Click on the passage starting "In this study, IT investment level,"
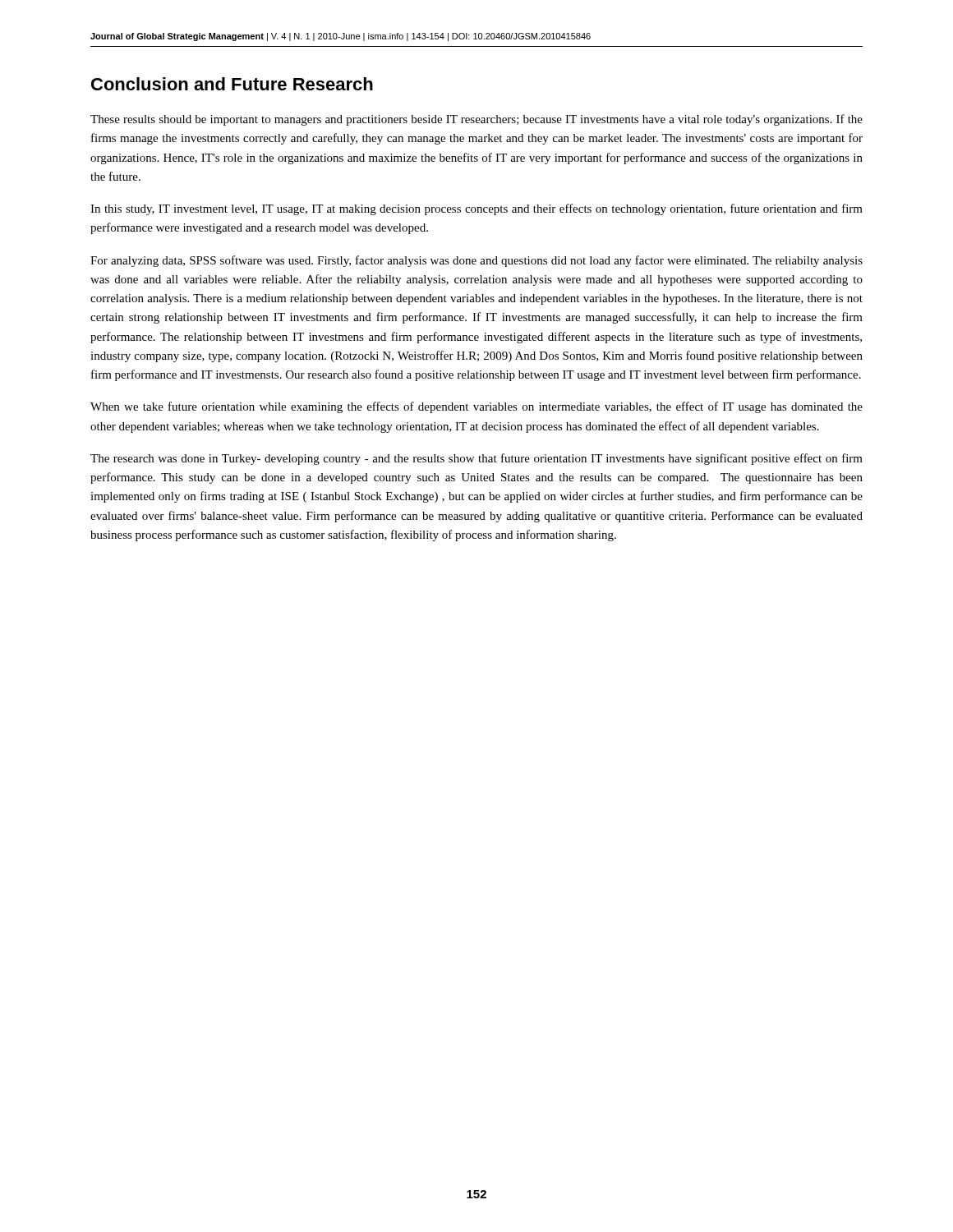 tap(476, 218)
